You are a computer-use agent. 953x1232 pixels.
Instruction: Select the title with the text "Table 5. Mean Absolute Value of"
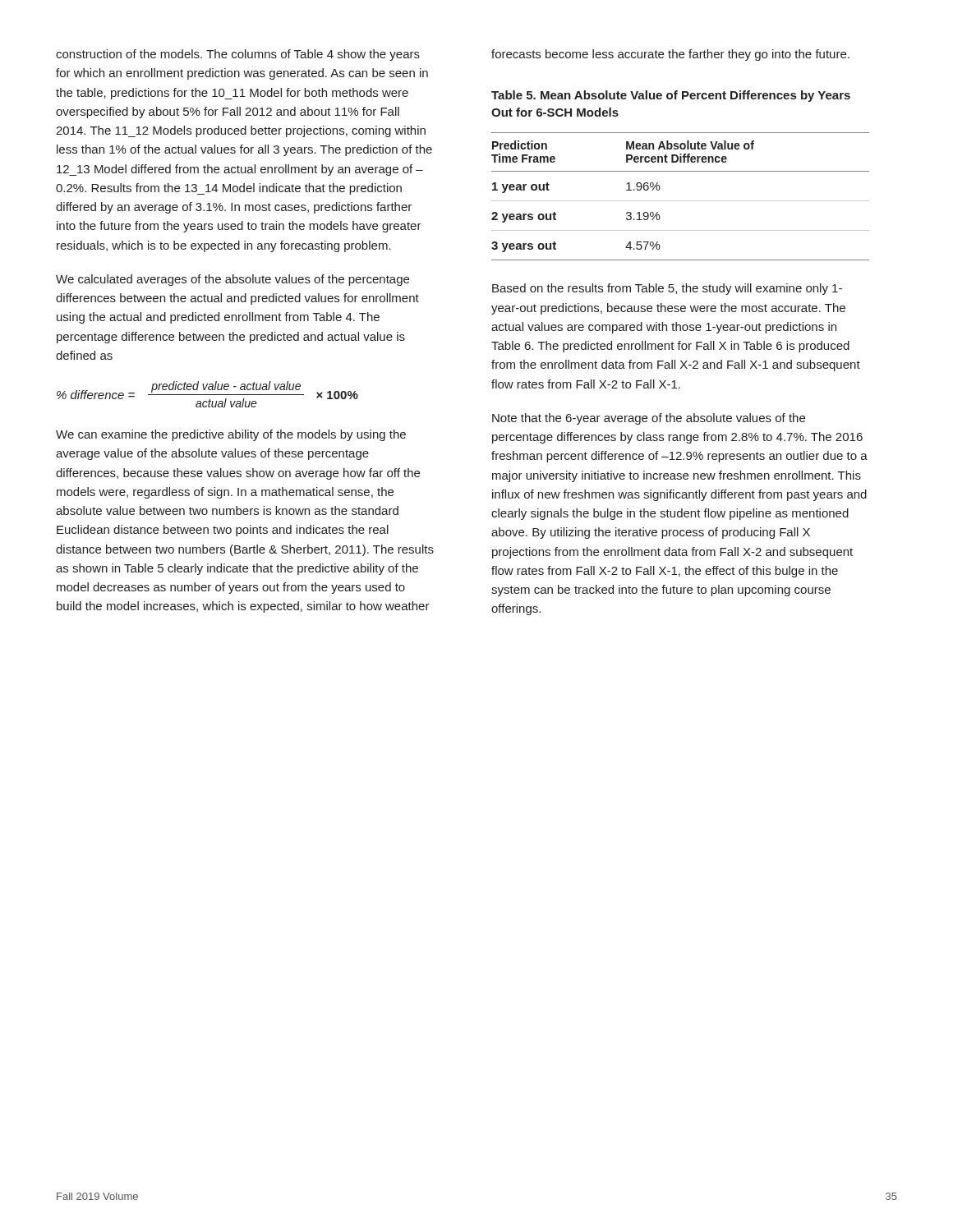tap(671, 104)
